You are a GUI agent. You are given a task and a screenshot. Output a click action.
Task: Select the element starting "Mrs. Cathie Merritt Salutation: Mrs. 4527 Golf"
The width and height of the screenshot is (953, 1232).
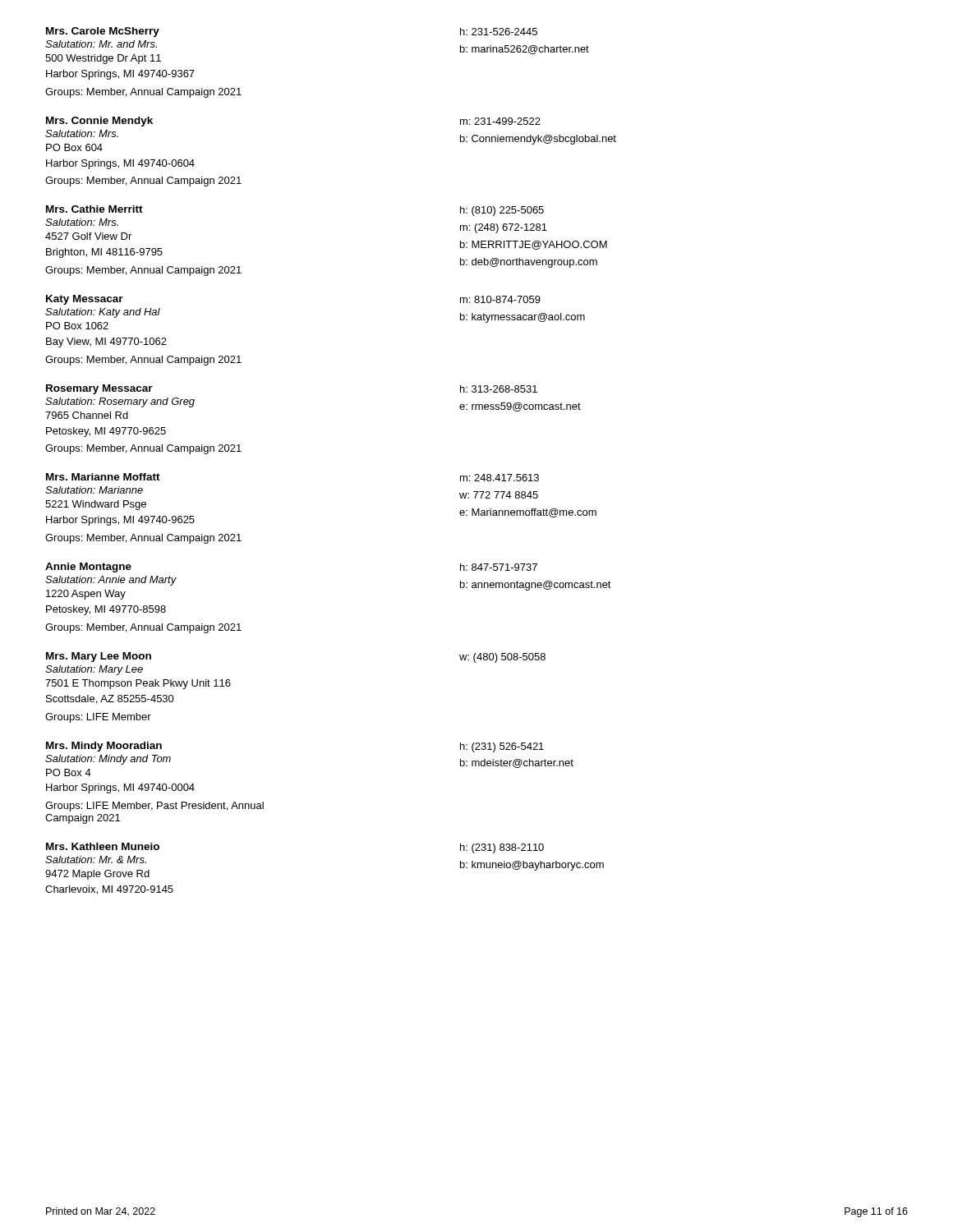[476, 240]
